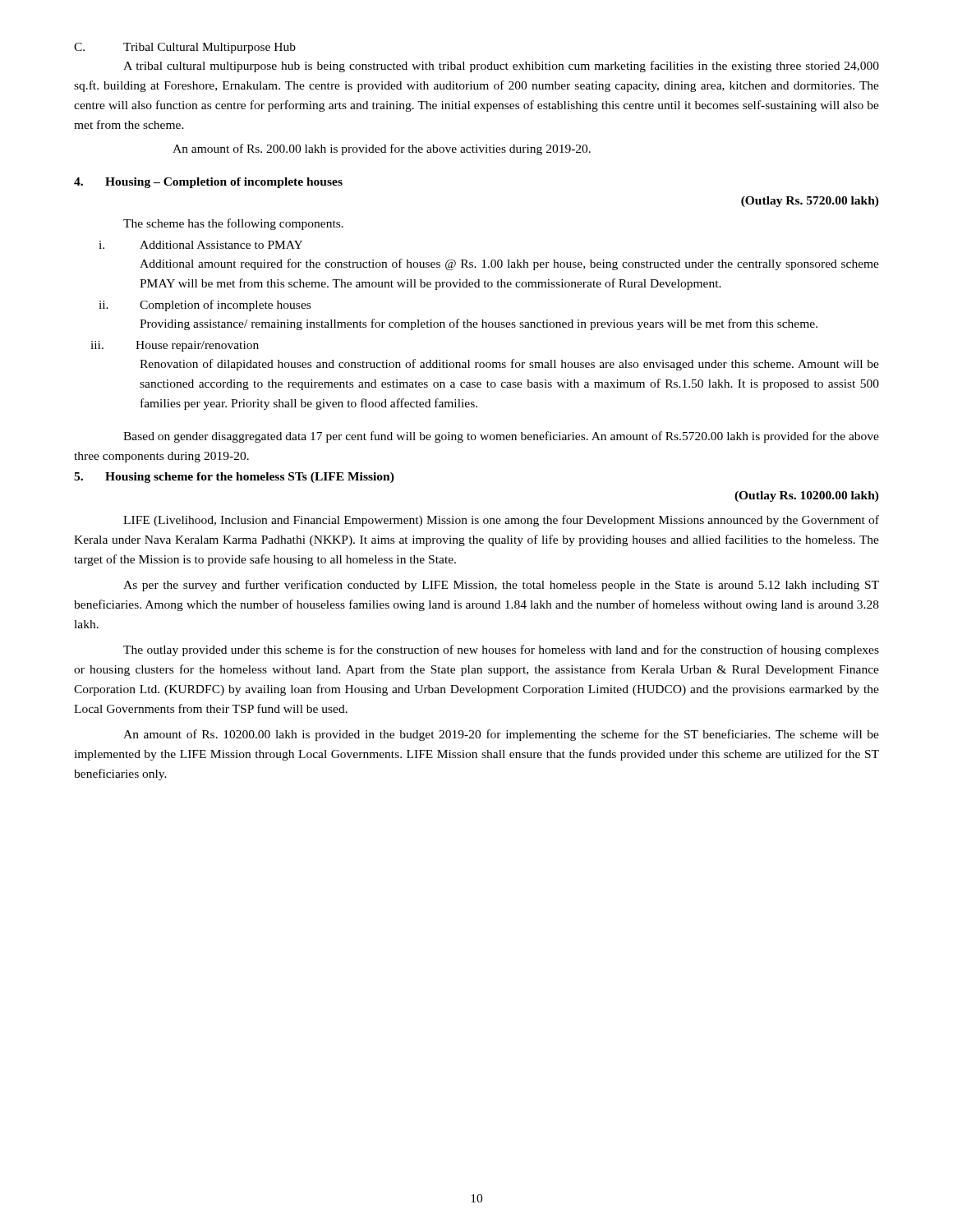Screen dimensions: 1232x953
Task: Select the block starting "C. Tribal Cultural Multipurpose Hub"
Action: pos(185,48)
